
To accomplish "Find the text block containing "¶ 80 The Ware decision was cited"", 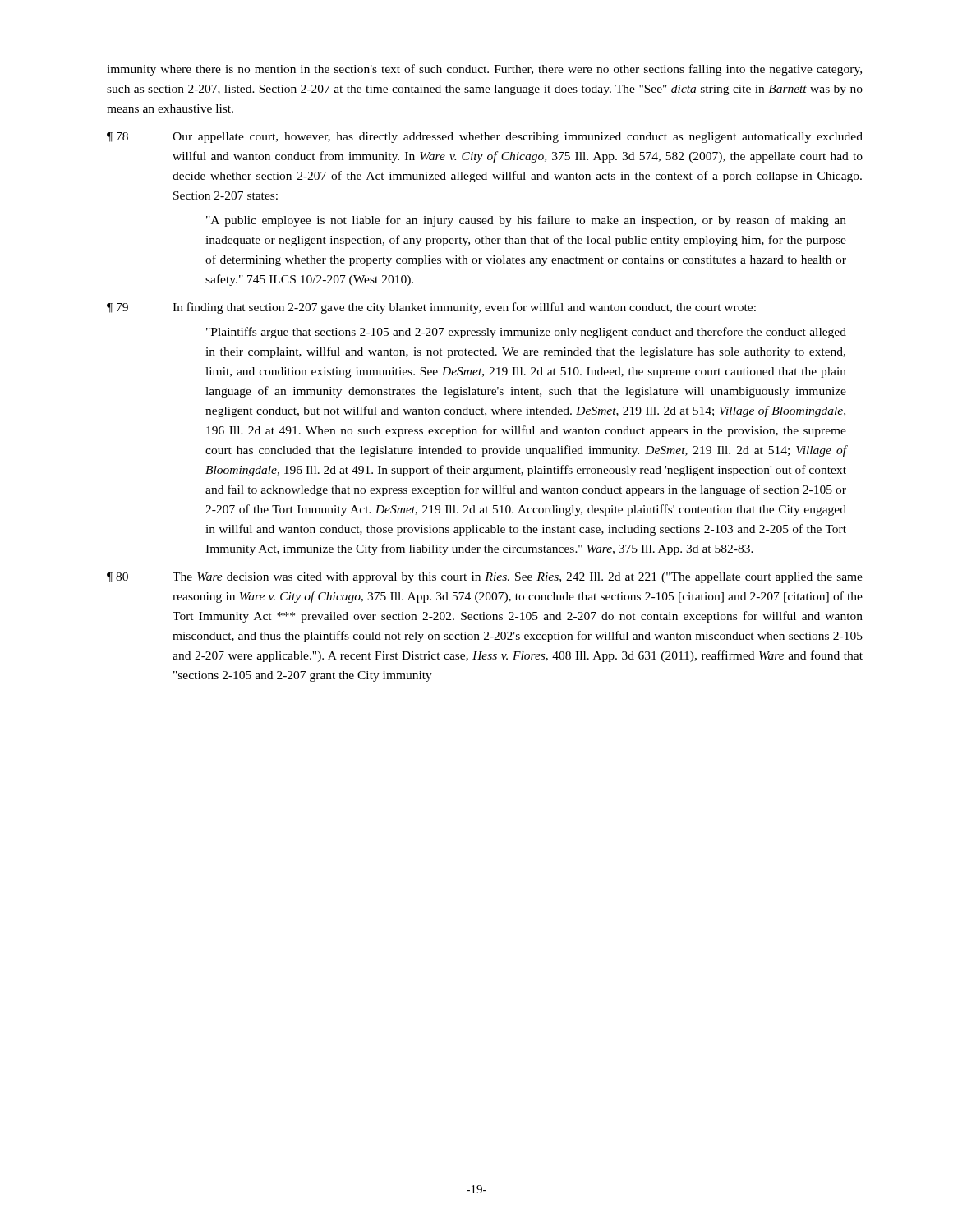I will [x=485, y=626].
